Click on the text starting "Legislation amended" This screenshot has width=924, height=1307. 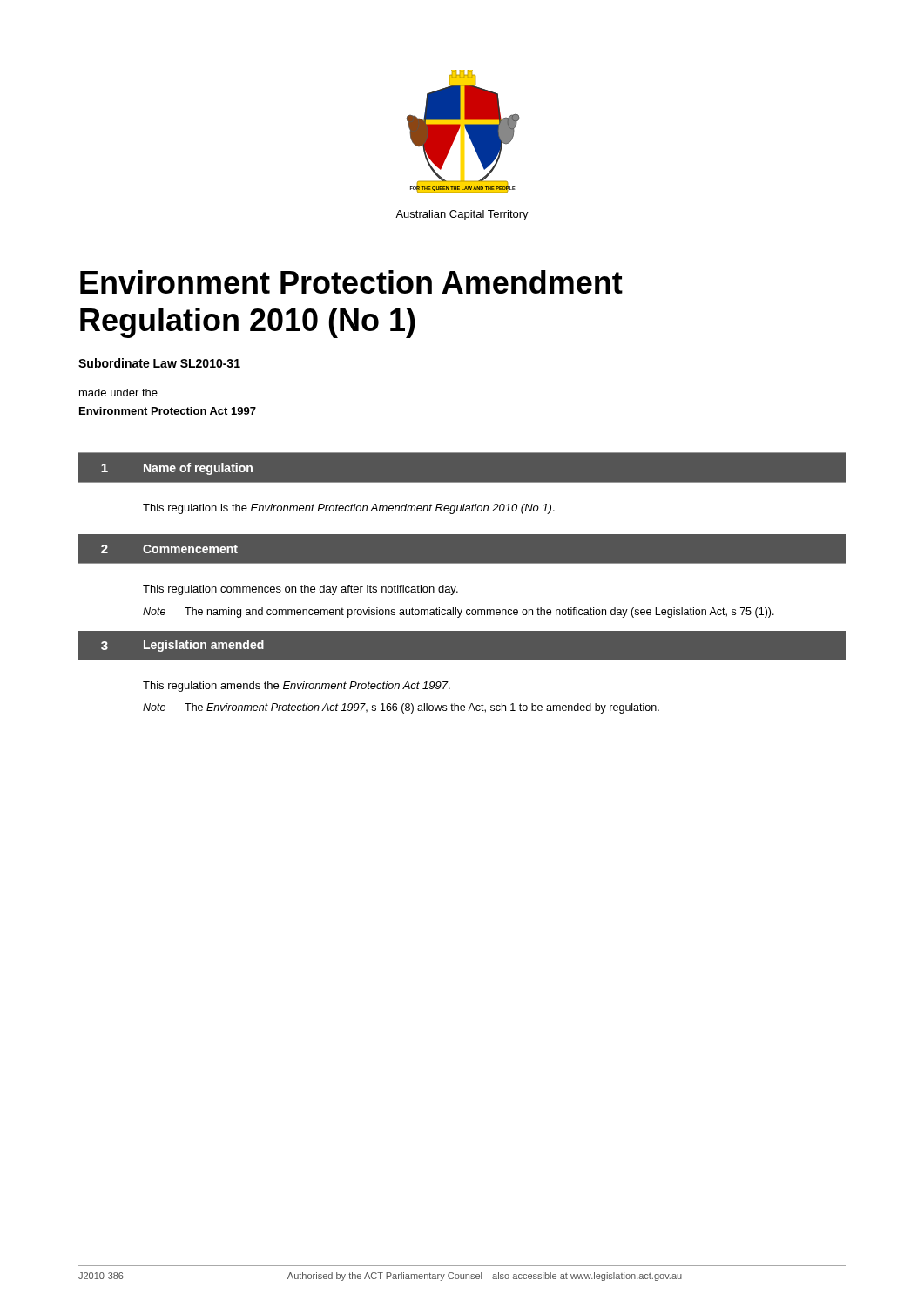coord(203,645)
